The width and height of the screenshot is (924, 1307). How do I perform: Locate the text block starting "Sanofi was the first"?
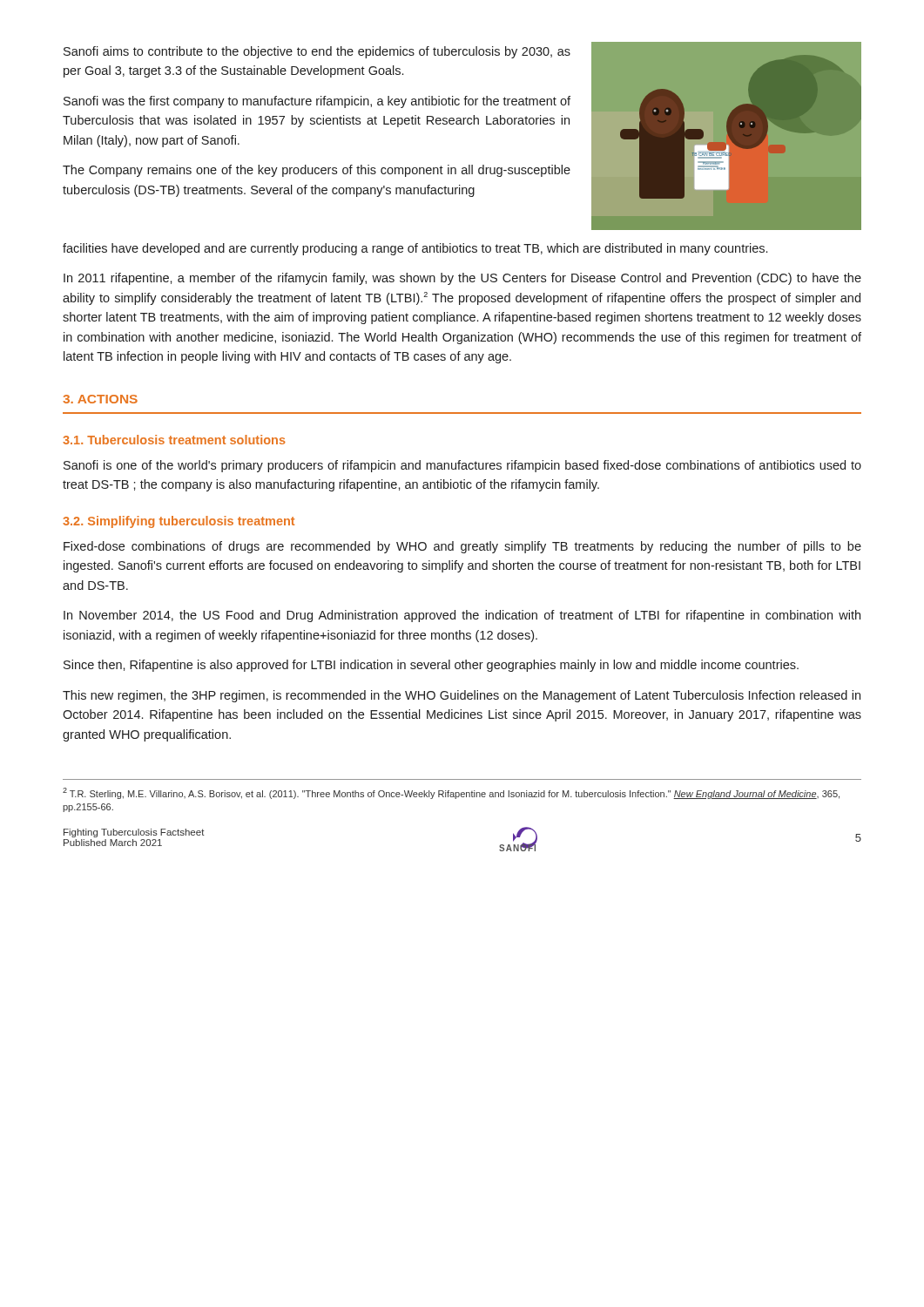(x=317, y=121)
